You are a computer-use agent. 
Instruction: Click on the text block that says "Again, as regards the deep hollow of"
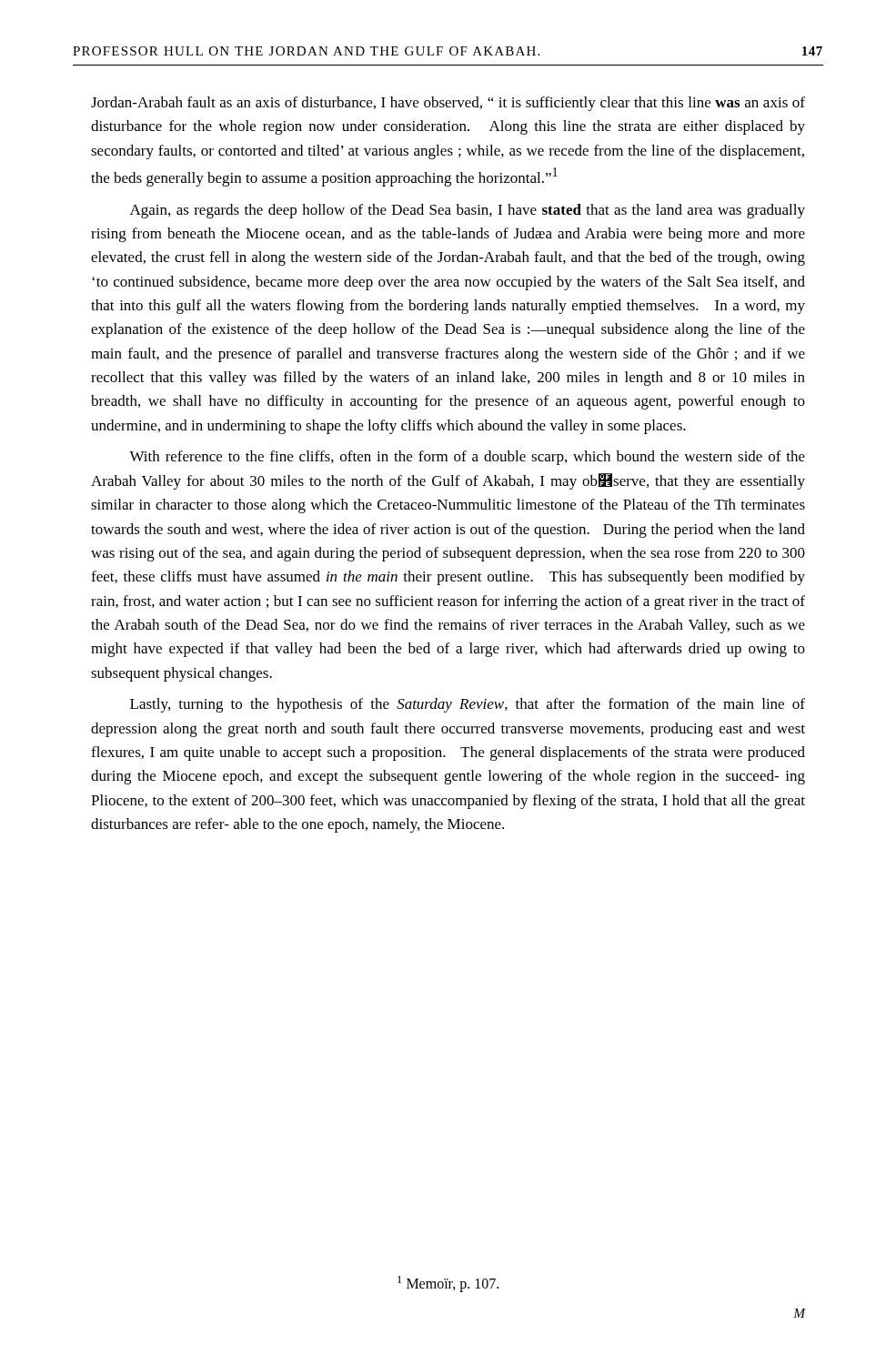448,317
